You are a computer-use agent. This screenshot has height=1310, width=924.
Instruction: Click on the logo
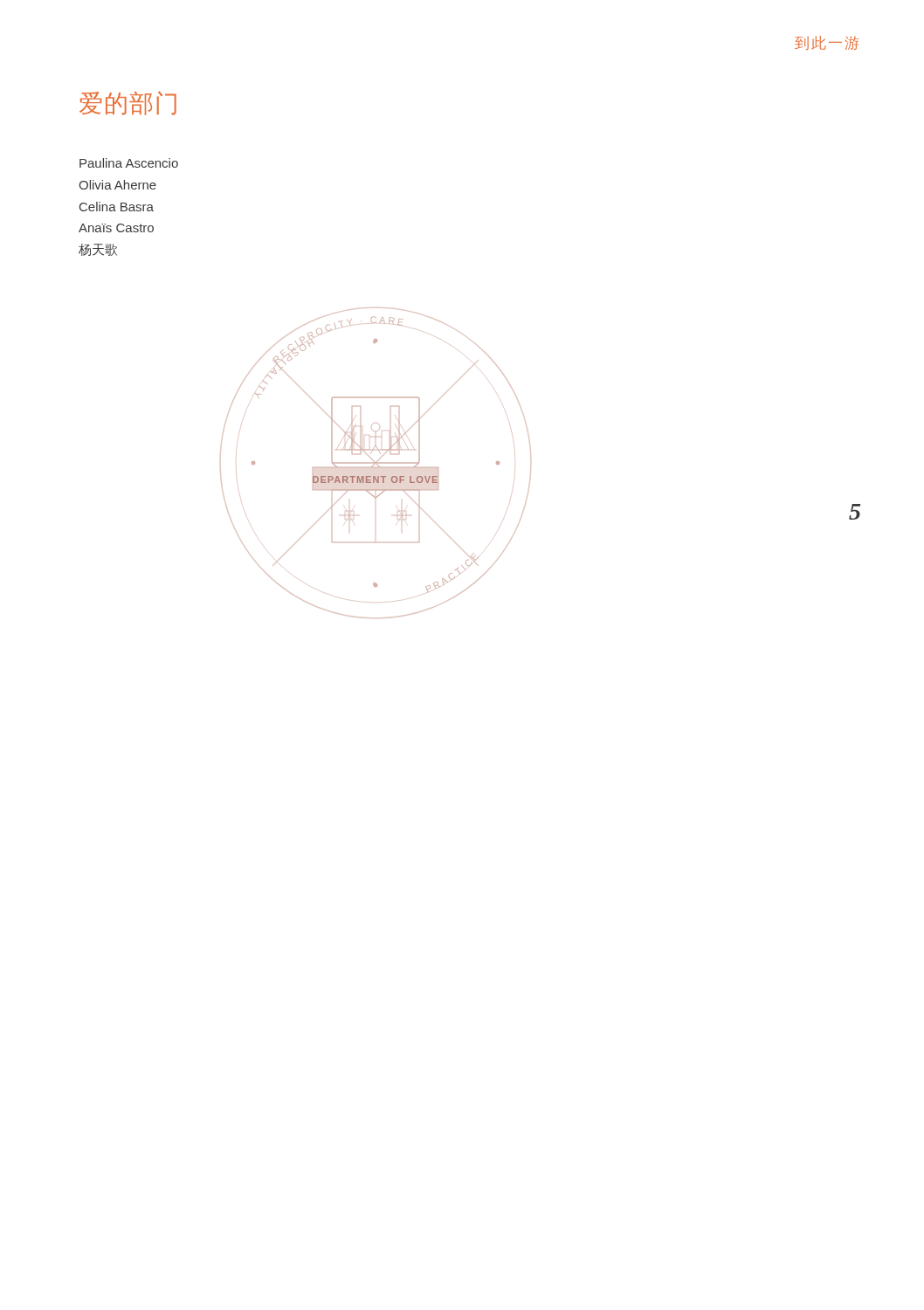[x=376, y=463]
